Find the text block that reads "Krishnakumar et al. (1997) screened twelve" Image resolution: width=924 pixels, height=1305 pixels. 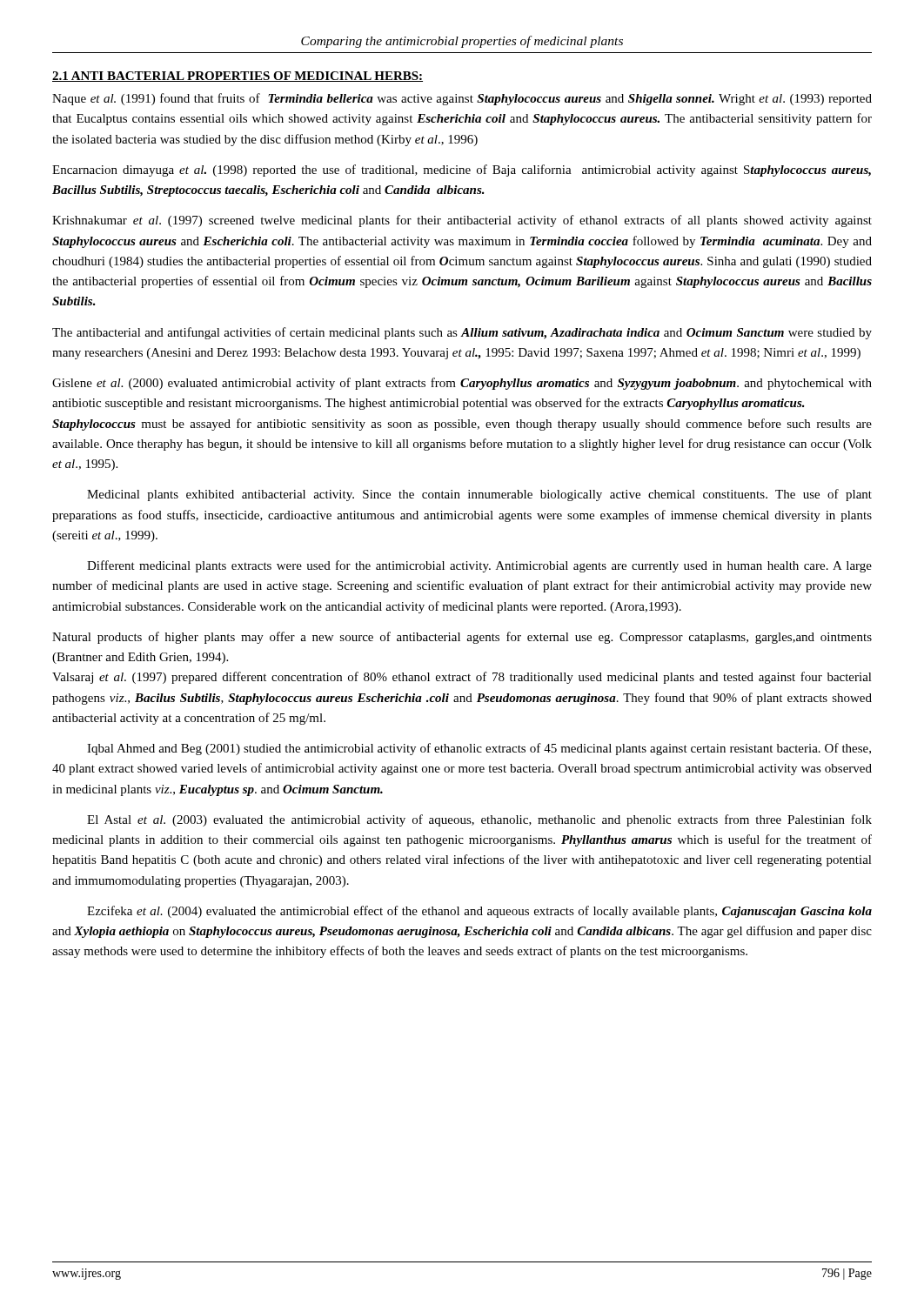coord(462,261)
